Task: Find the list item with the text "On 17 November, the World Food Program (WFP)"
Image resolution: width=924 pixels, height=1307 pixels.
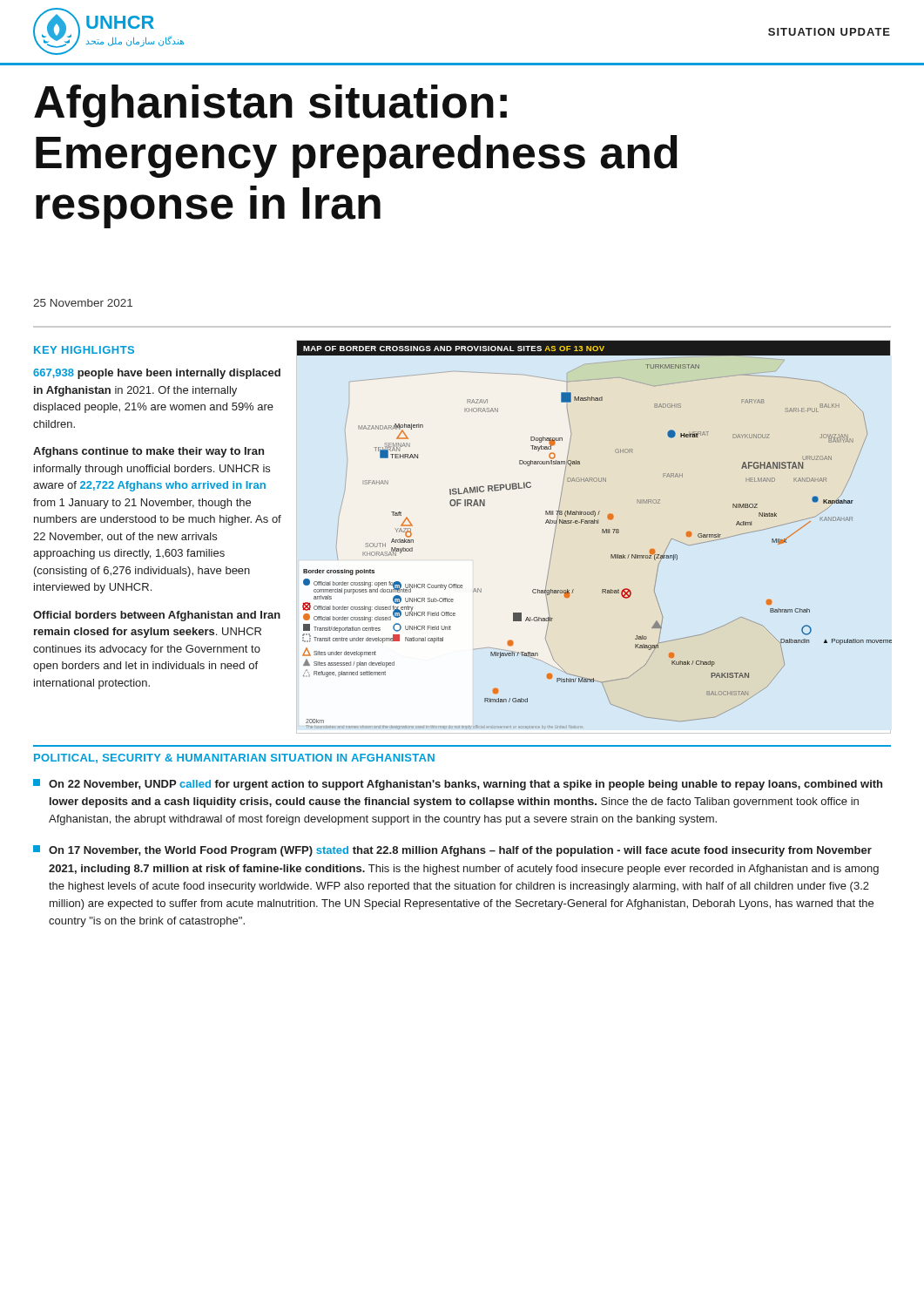Action: pyautogui.click(x=462, y=886)
